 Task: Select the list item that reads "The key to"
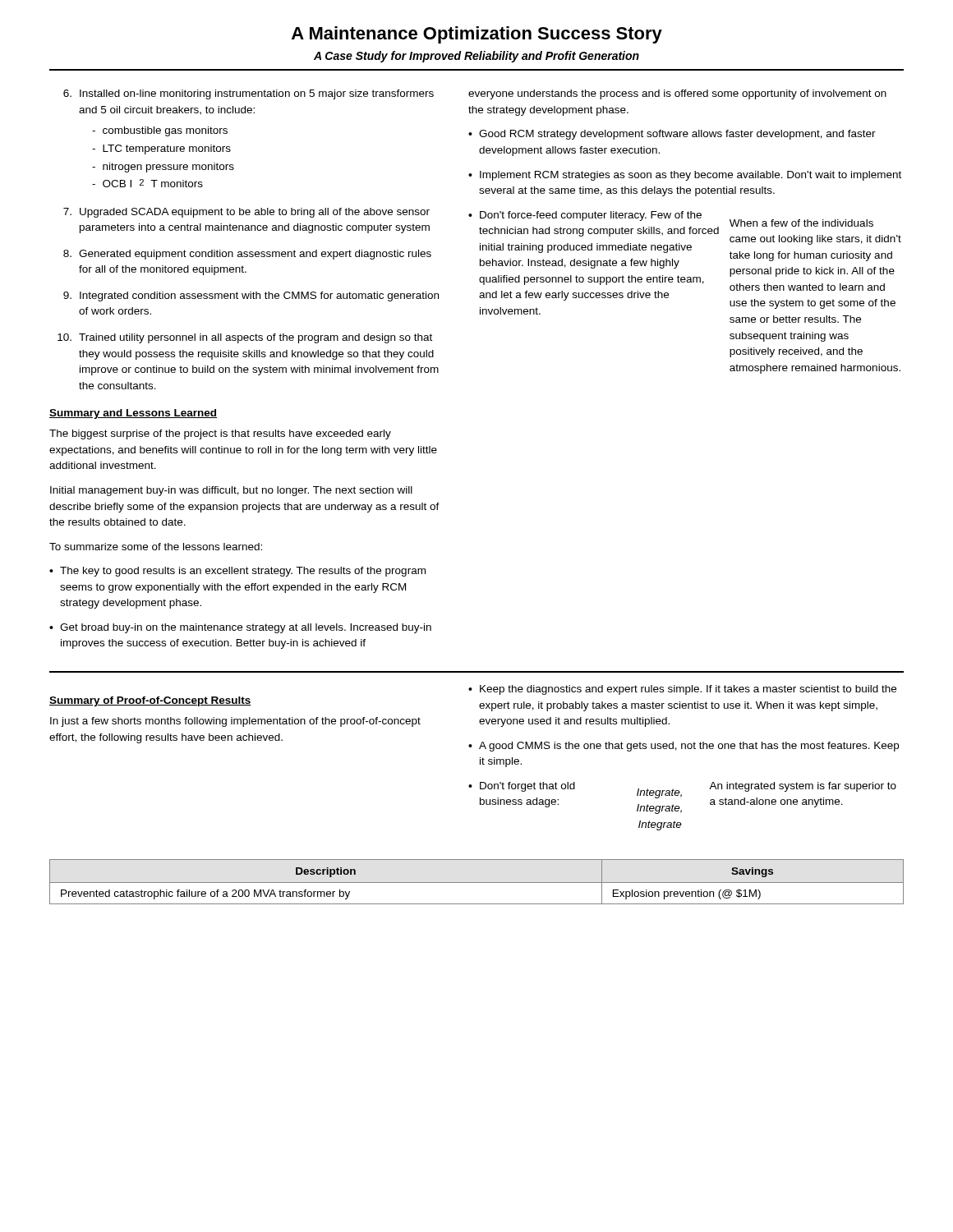coord(243,587)
